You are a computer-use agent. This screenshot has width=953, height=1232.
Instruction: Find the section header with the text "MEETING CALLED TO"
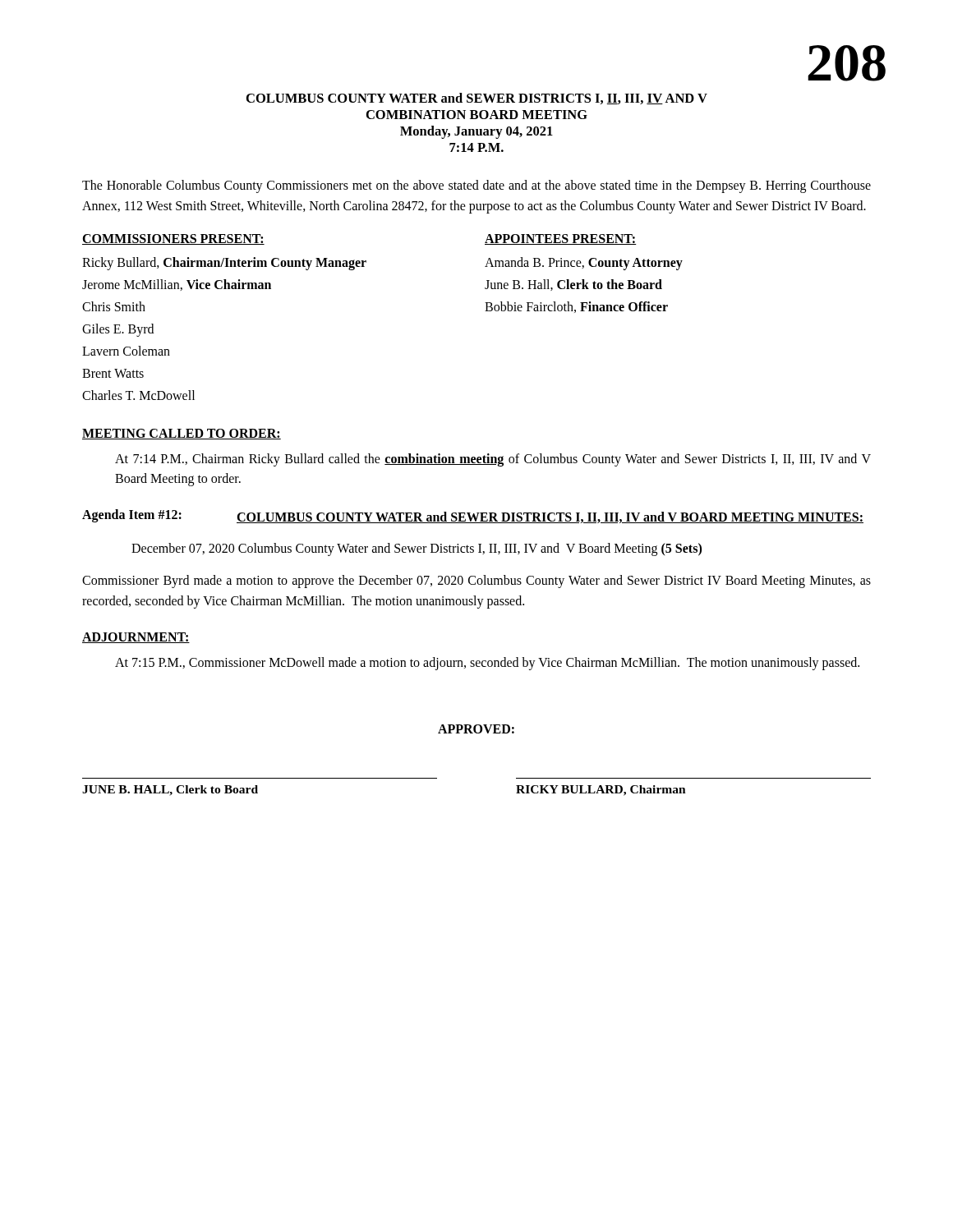click(x=181, y=433)
